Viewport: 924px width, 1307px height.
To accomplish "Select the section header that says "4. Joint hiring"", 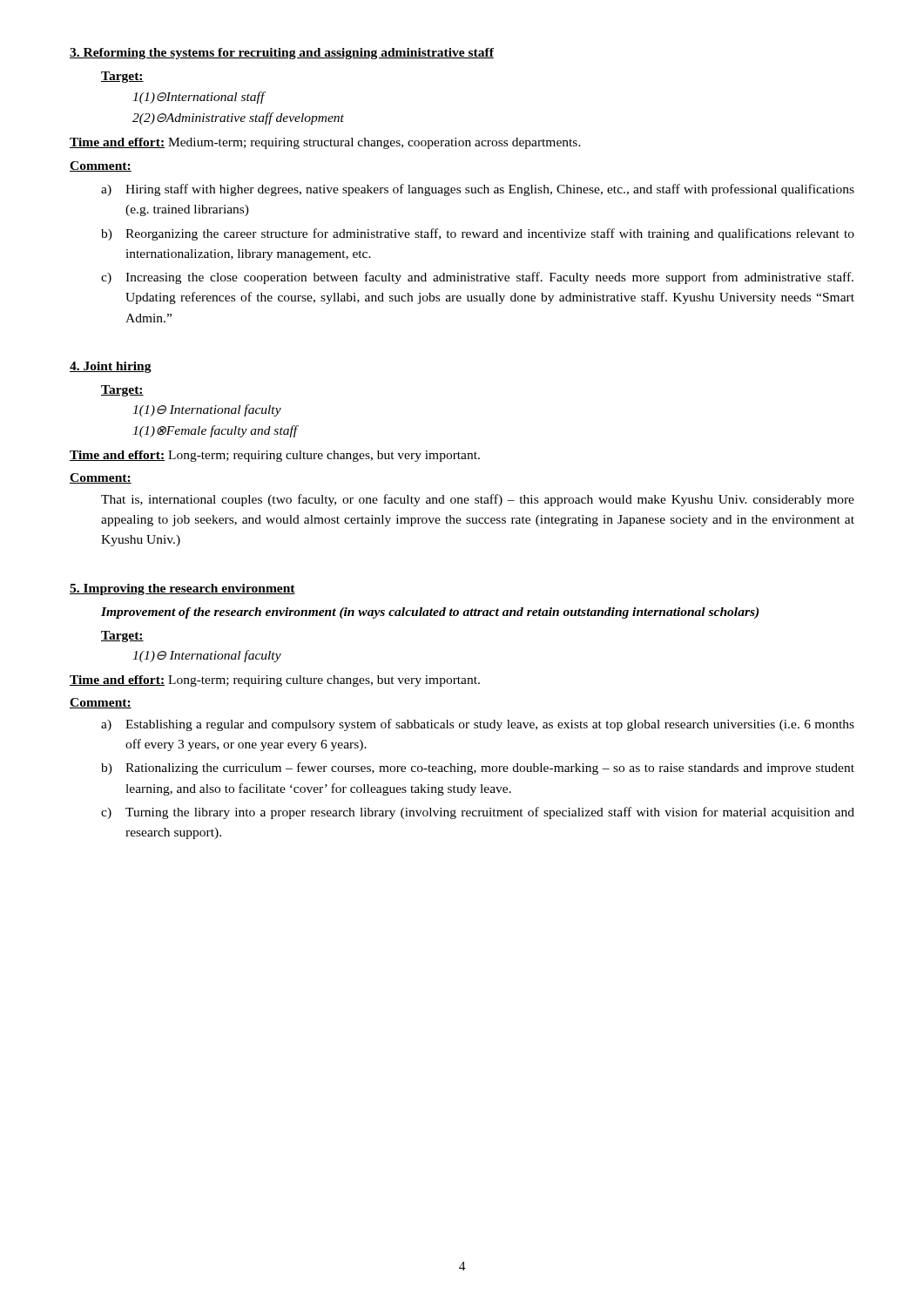I will point(110,365).
